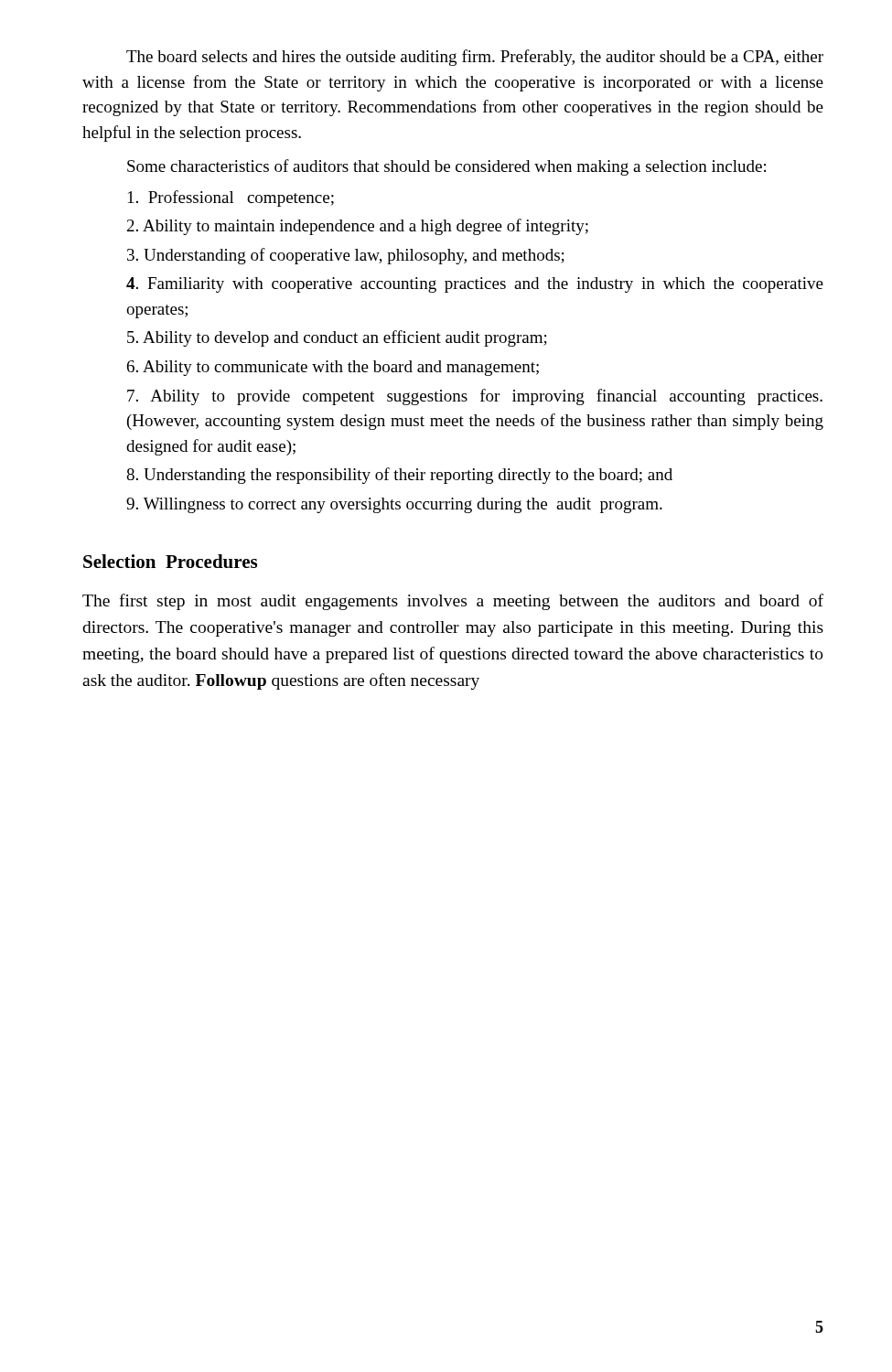Select the list item with the text "9. Willingness to correct any"

click(x=395, y=503)
